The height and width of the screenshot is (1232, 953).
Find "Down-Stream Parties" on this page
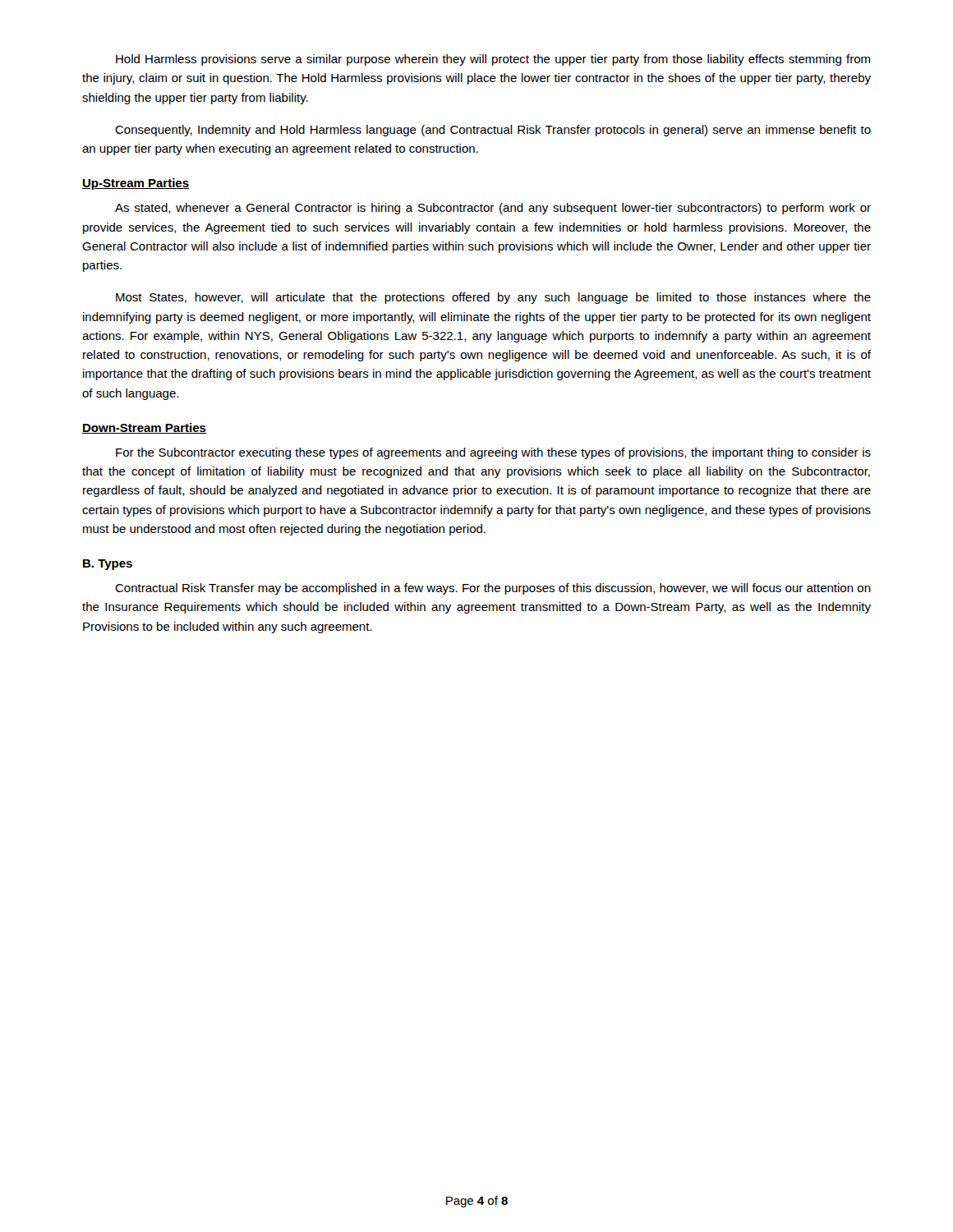click(x=144, y=427)
